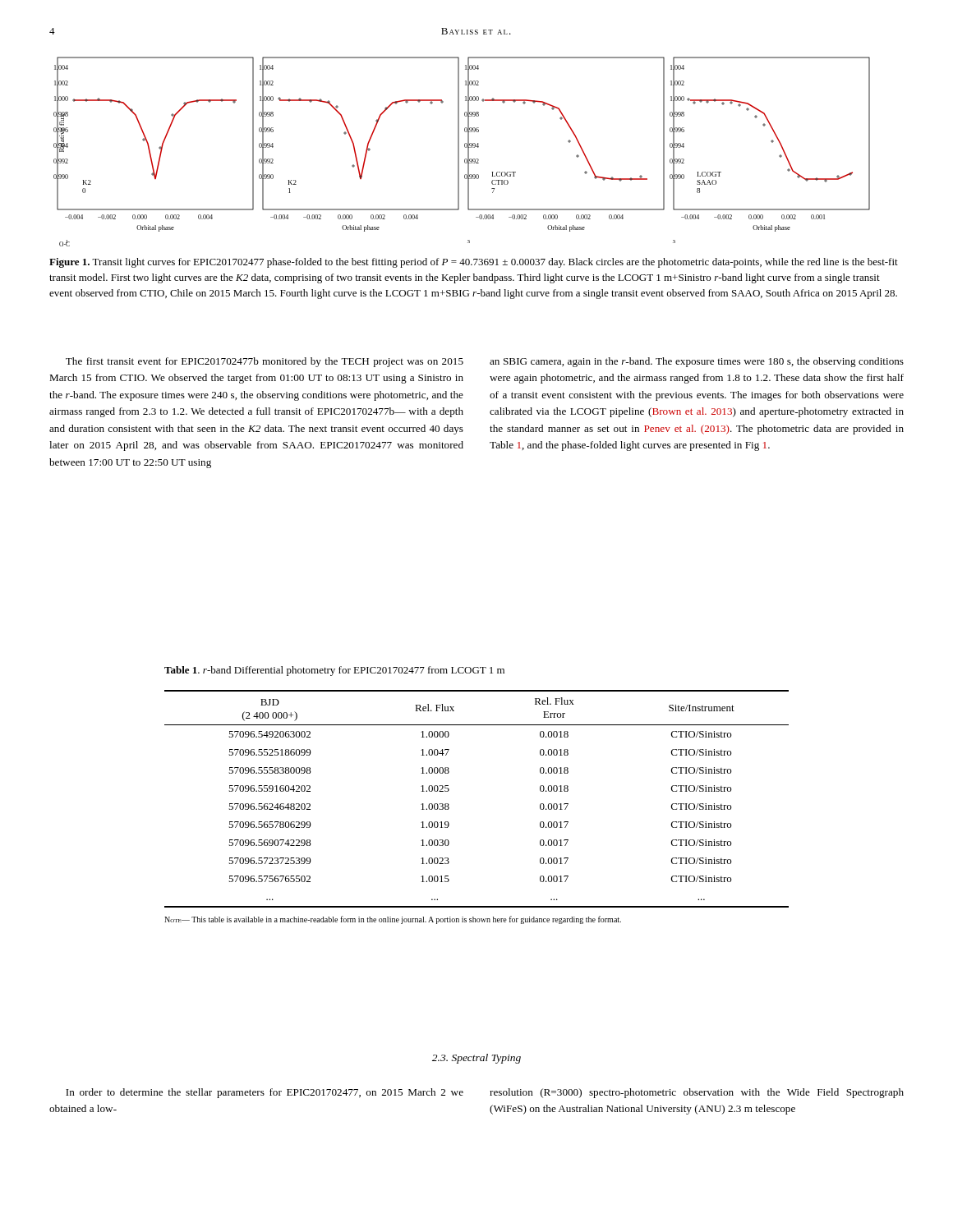Find the block starting "Table 1. r-band Differential photometry"
The image size is (953, 1232).
[335, 670]
